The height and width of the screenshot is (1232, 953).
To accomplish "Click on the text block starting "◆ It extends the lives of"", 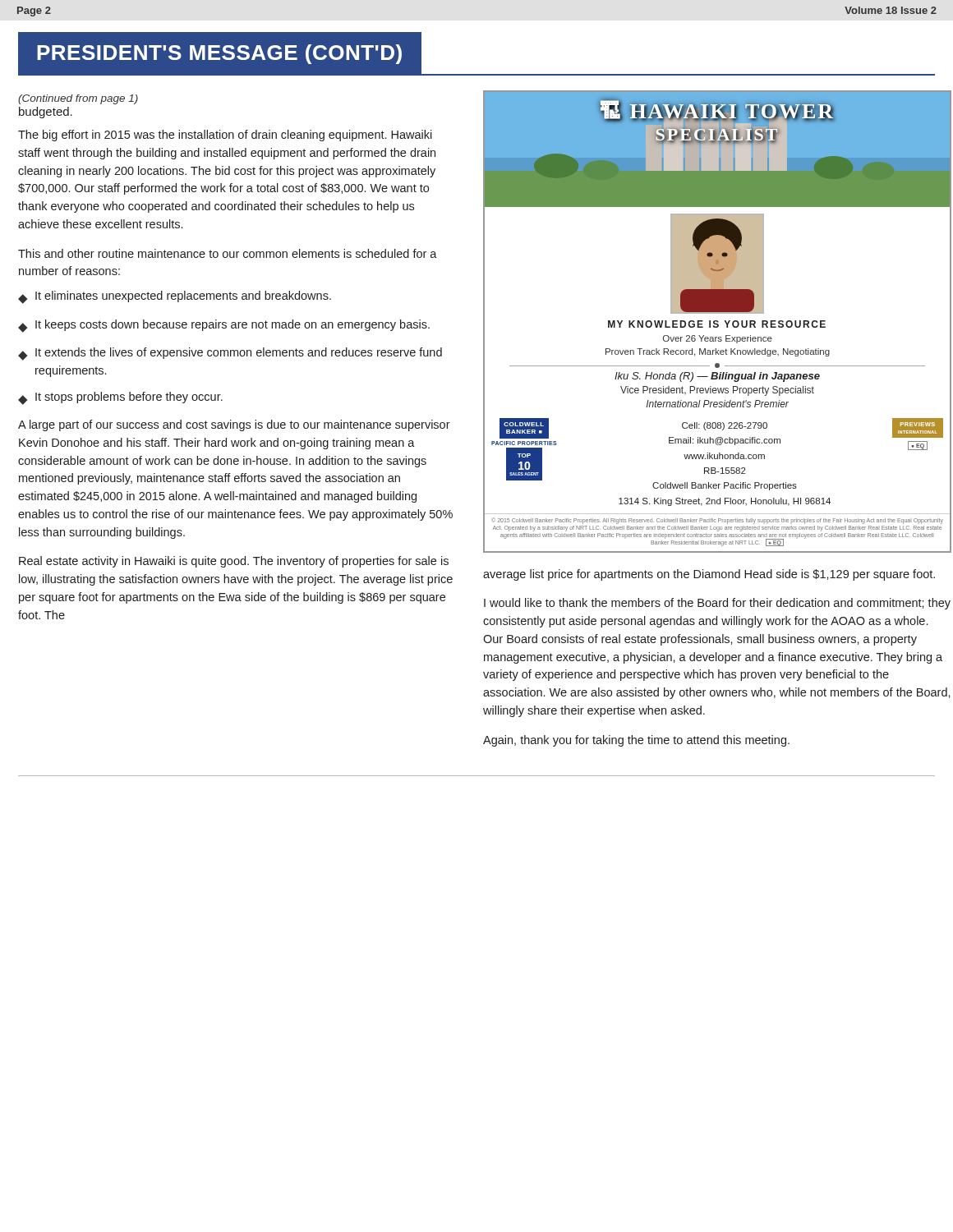I will 236,362.
